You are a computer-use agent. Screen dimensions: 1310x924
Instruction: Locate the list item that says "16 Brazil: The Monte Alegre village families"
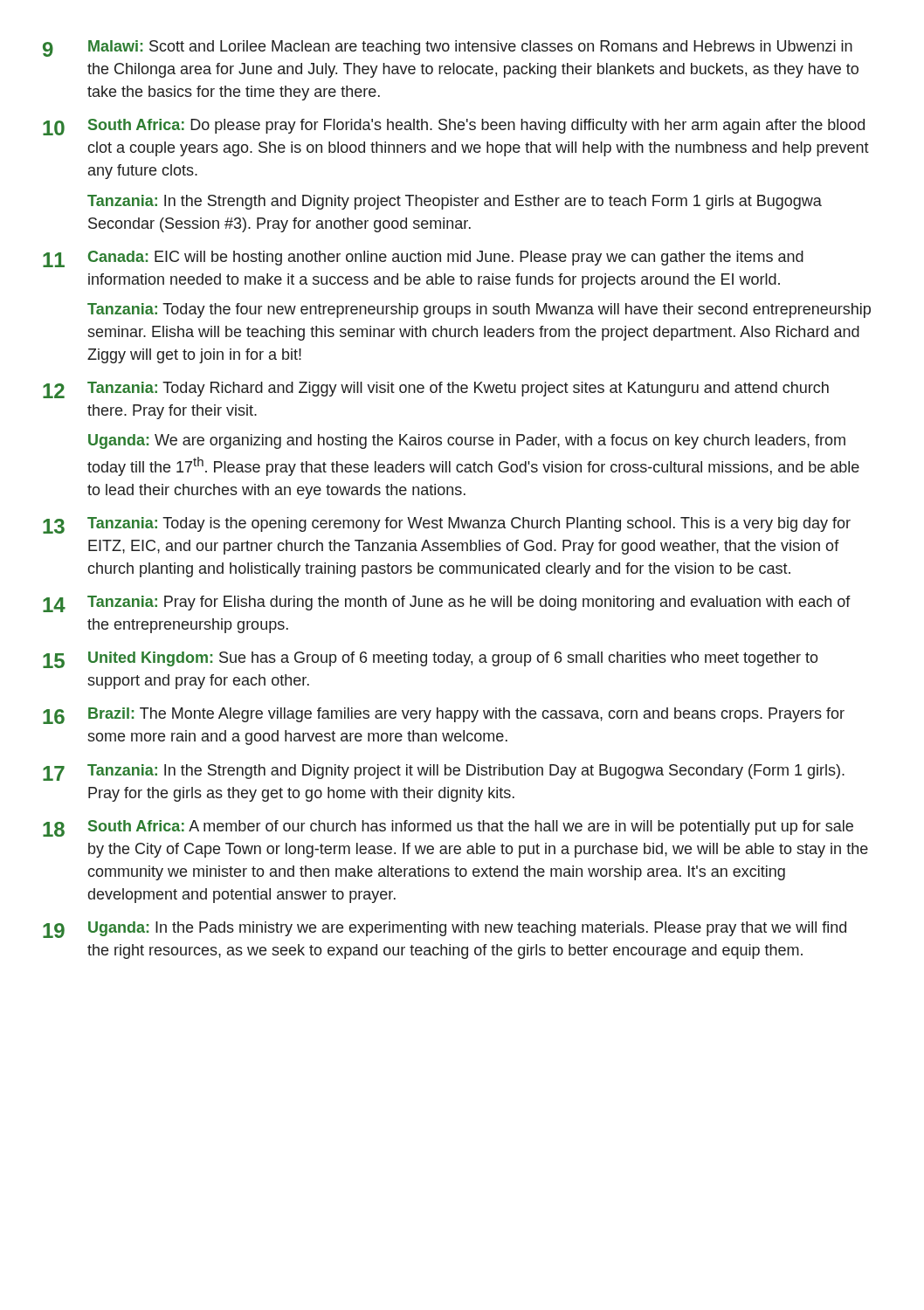457,725
